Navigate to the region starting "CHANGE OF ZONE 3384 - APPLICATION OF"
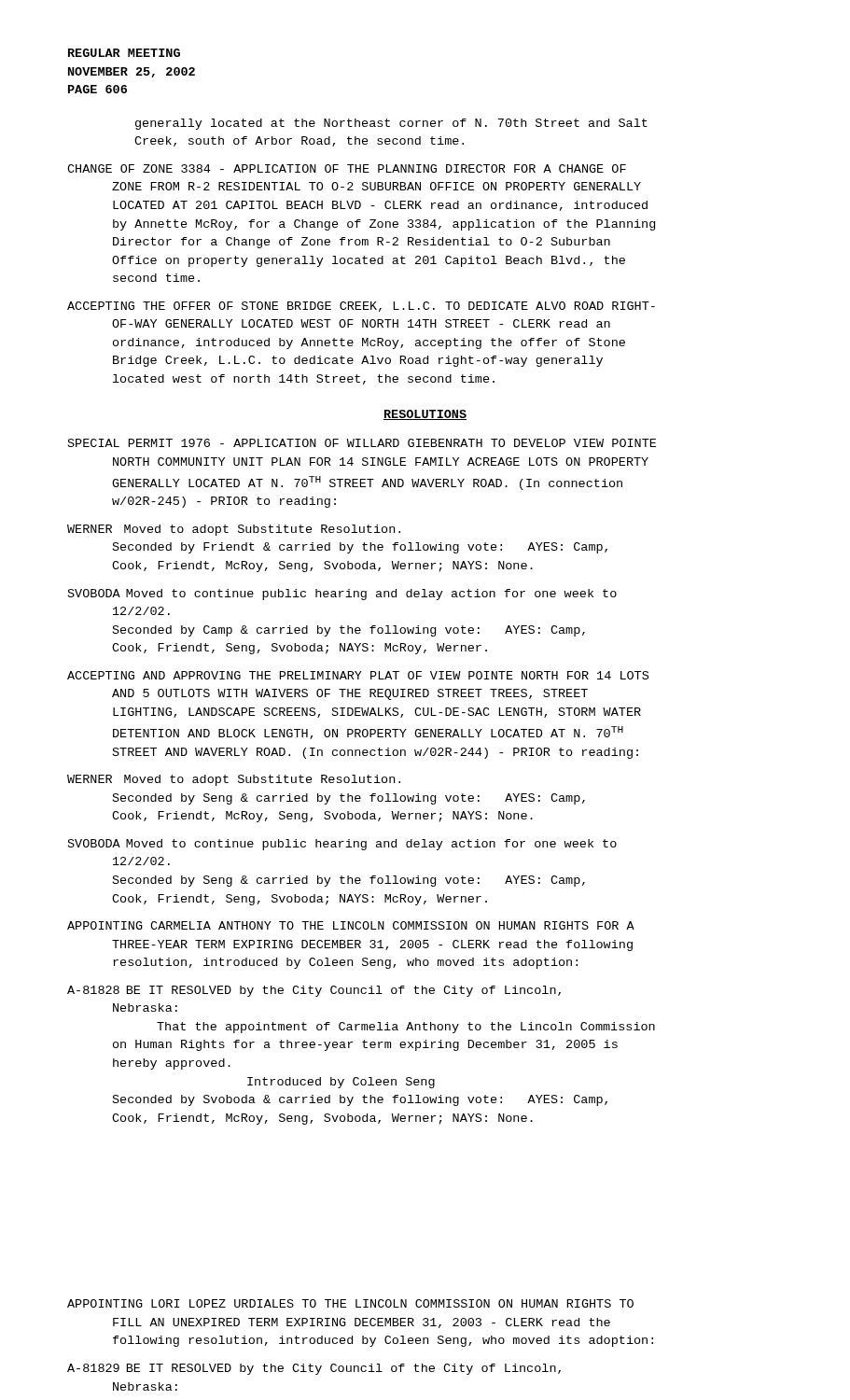The image size is (850, 1400). 362,224
